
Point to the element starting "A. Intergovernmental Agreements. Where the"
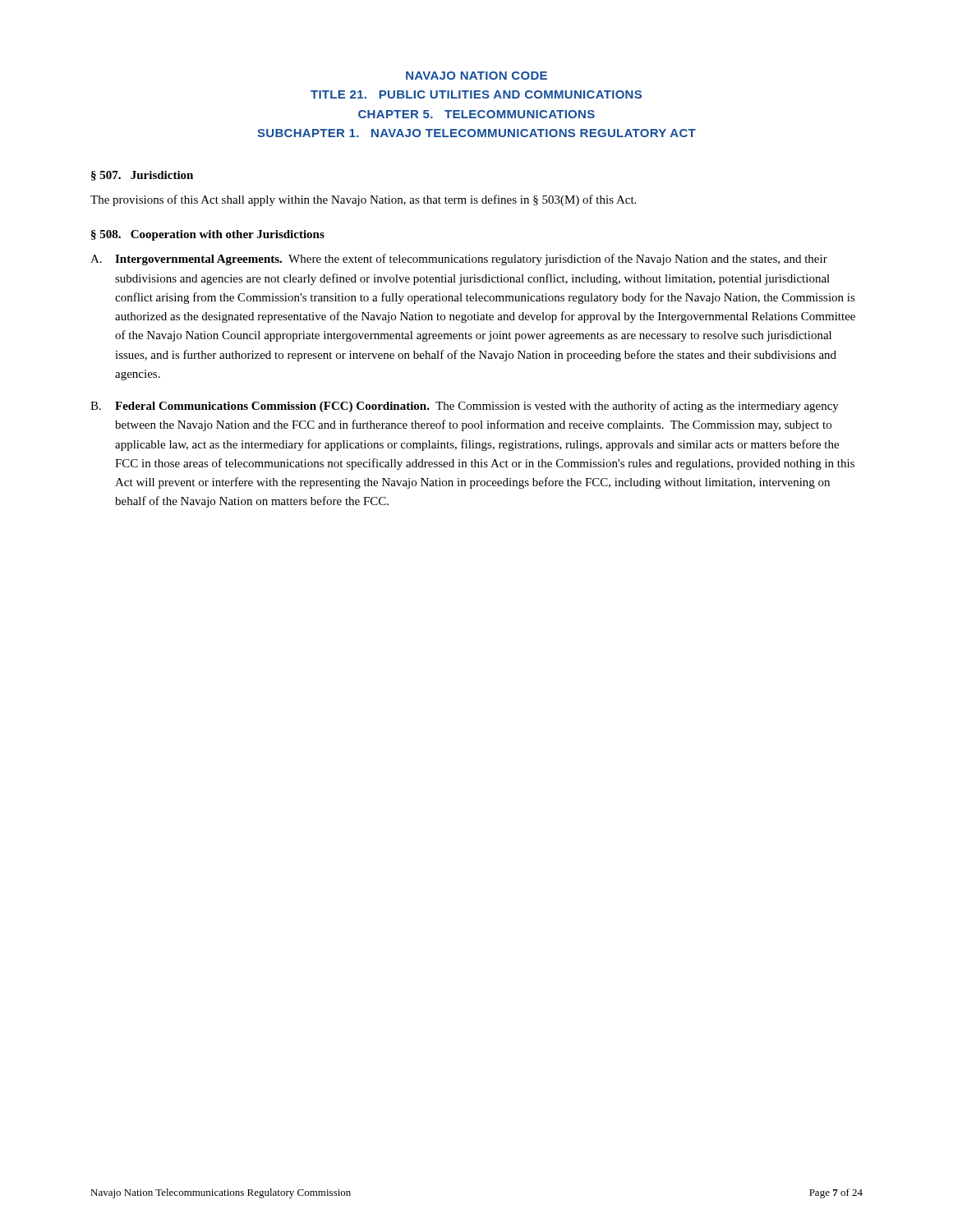pos(476,317)
